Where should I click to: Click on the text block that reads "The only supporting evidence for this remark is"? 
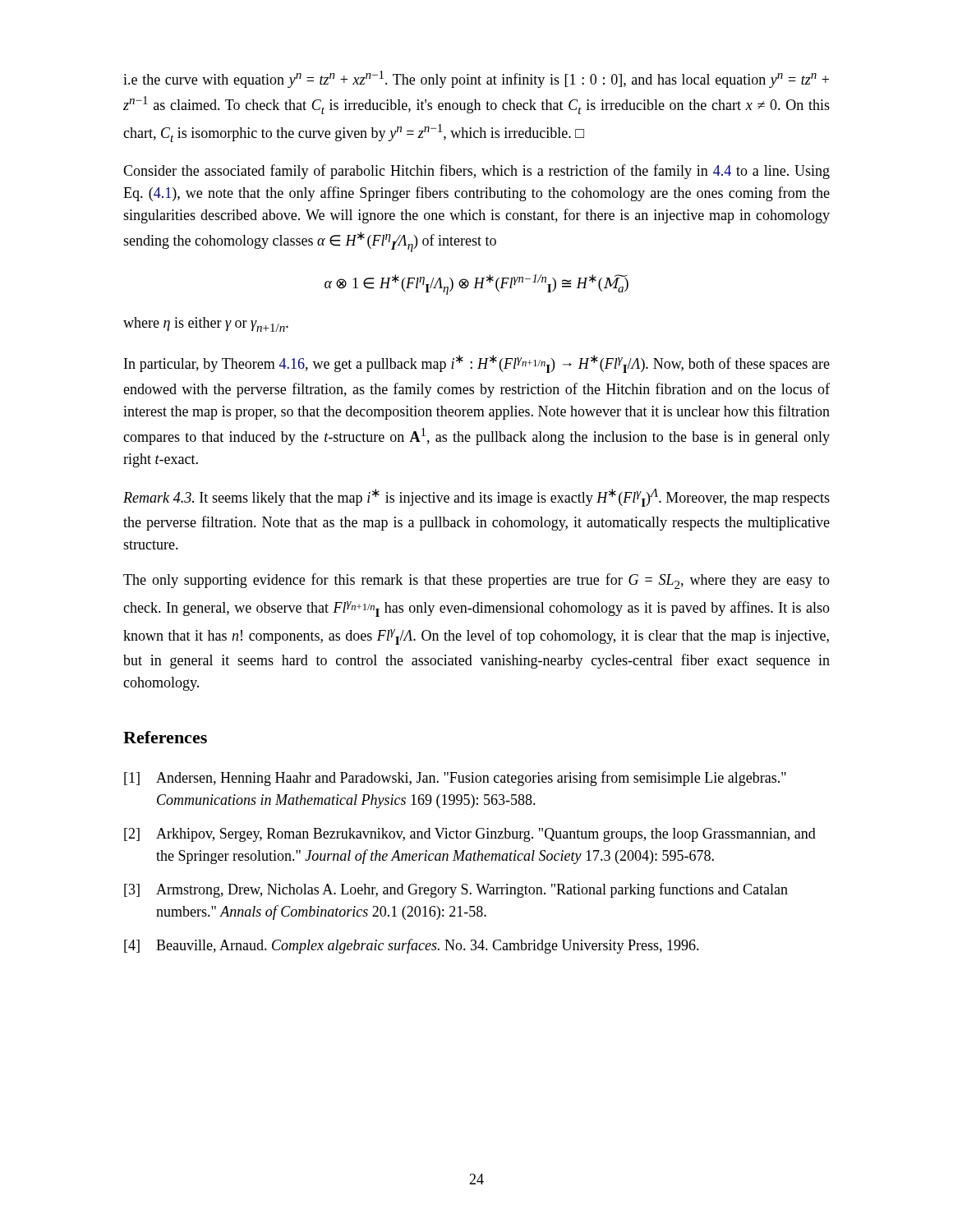[476, 631]
